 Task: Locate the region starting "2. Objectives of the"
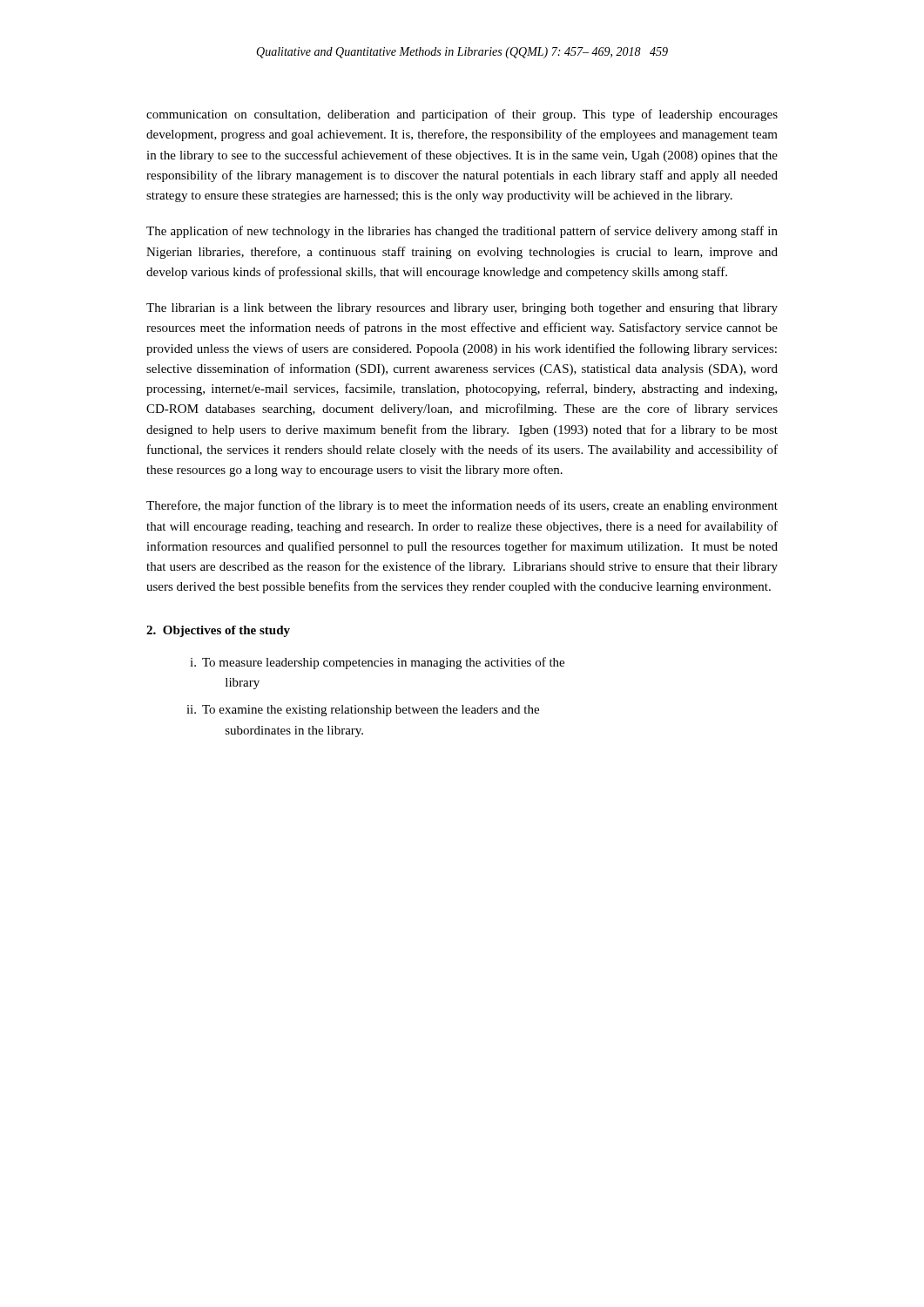tap(218, 631)
